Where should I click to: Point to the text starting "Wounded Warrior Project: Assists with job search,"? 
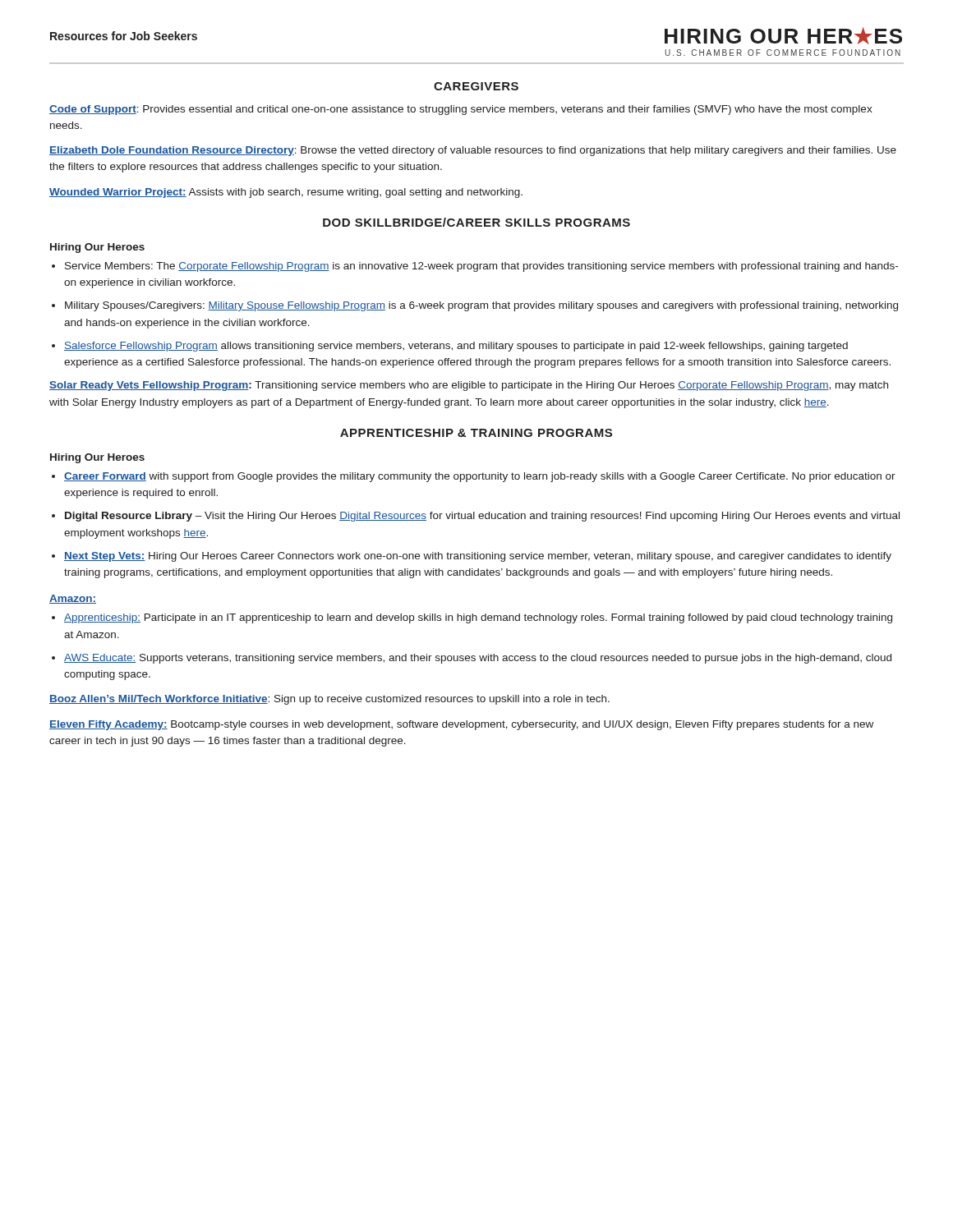click(286, 191)
